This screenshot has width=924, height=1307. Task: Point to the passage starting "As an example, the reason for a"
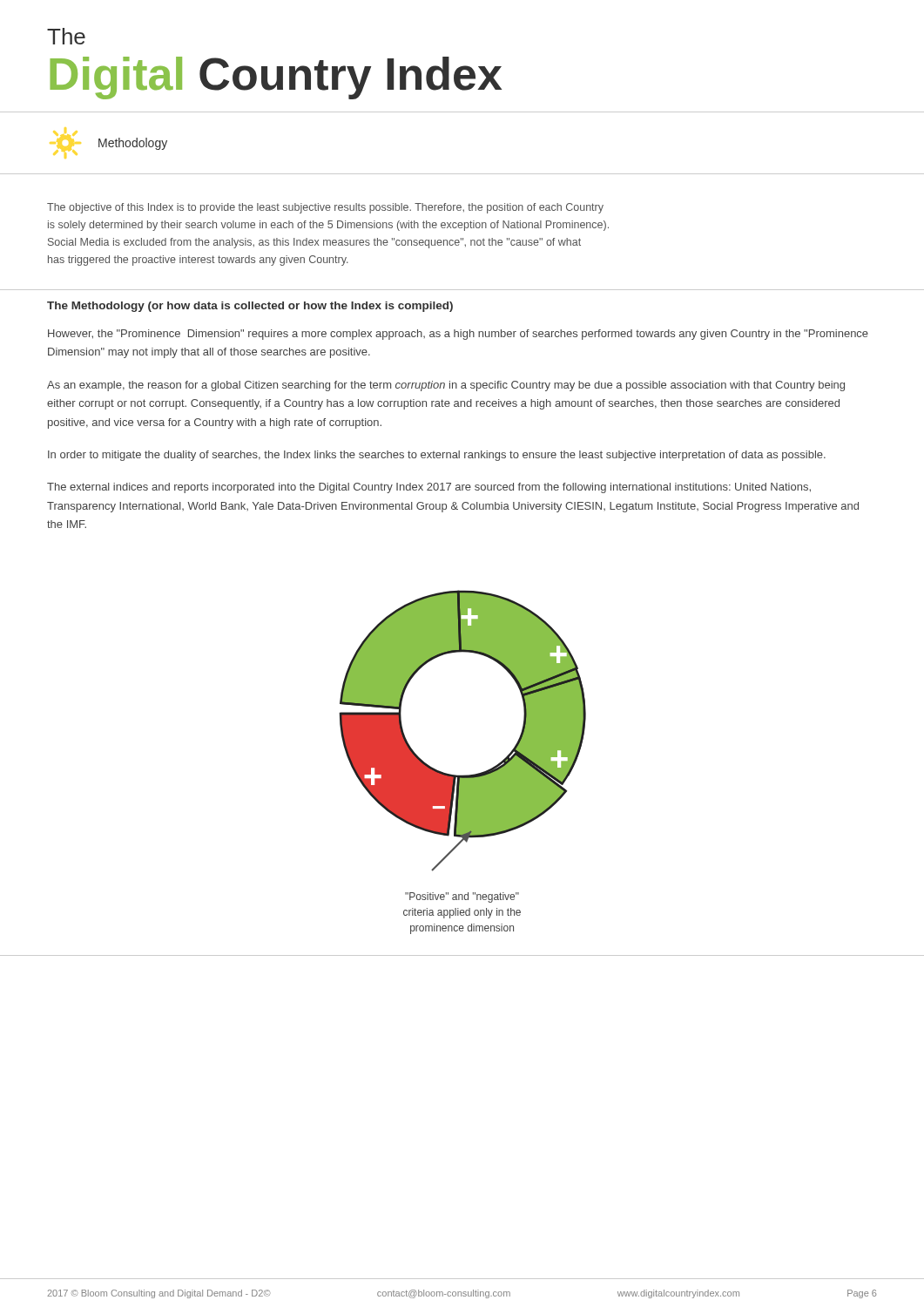(446, 403)
